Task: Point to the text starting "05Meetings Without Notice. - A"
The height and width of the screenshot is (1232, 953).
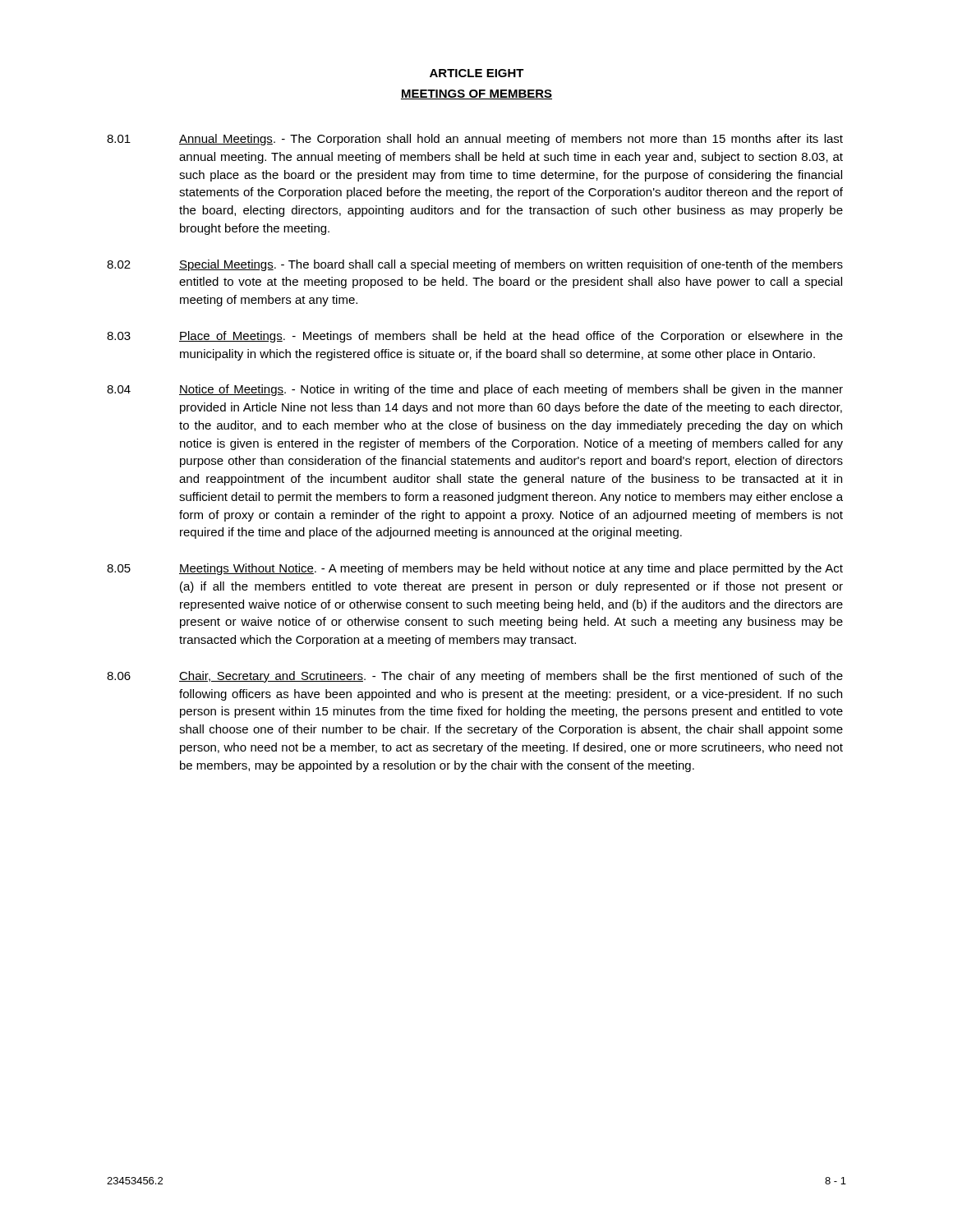Action: click(x=475, y=604)
